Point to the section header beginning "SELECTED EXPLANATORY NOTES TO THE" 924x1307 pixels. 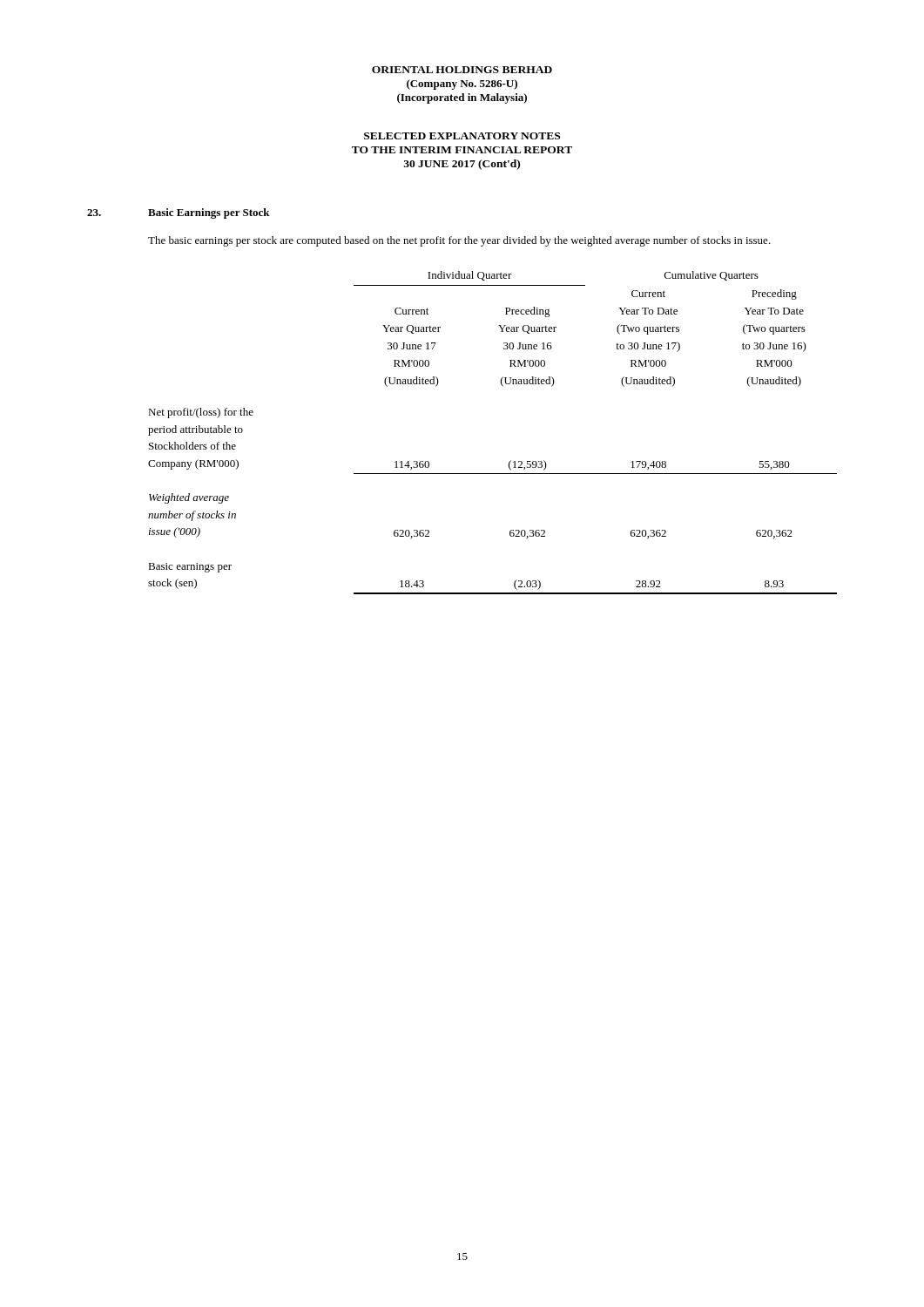tap(462, 150)
